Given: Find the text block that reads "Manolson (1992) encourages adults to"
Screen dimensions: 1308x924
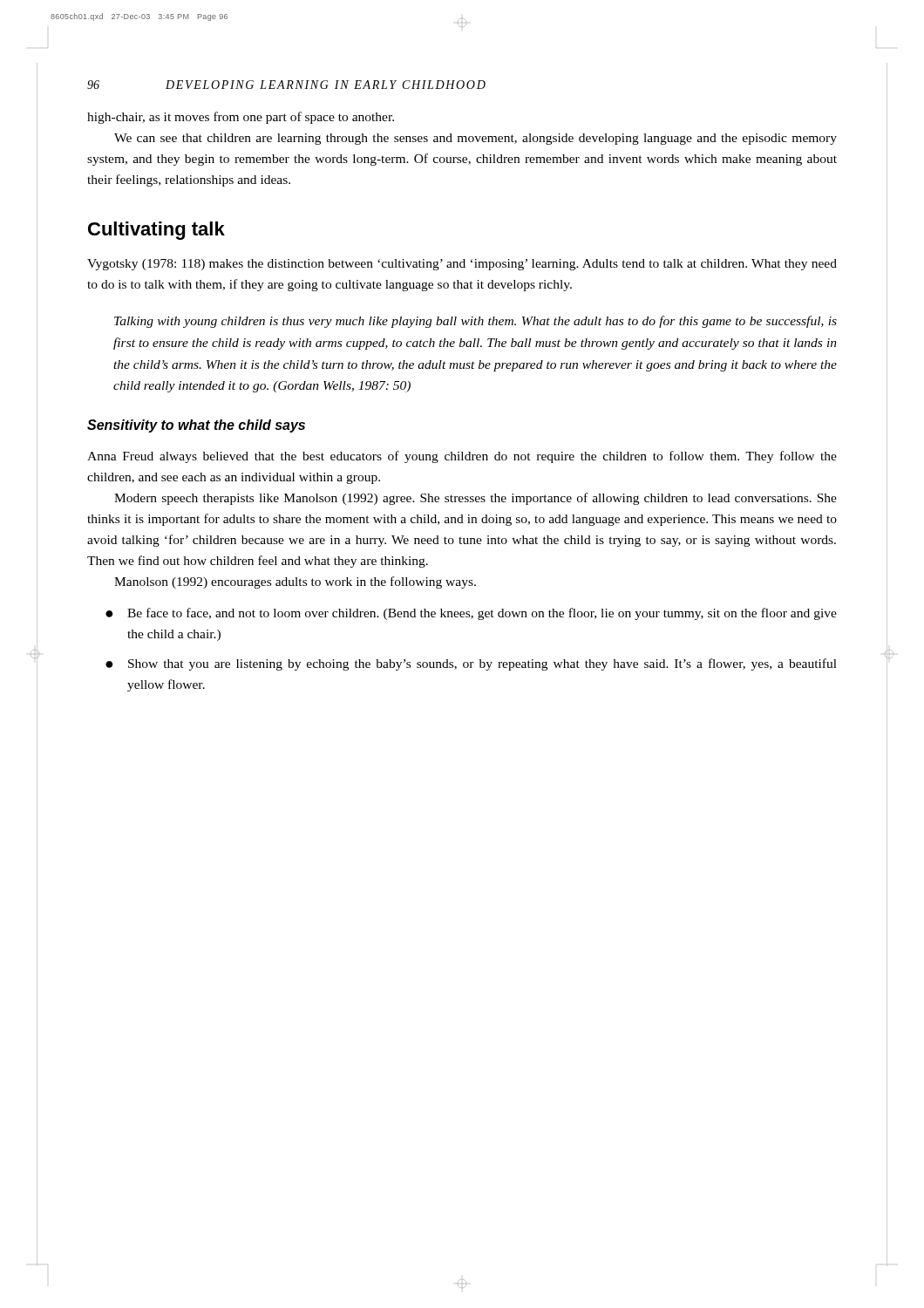Looking at the screenshot, I should [x=462, y=582].
